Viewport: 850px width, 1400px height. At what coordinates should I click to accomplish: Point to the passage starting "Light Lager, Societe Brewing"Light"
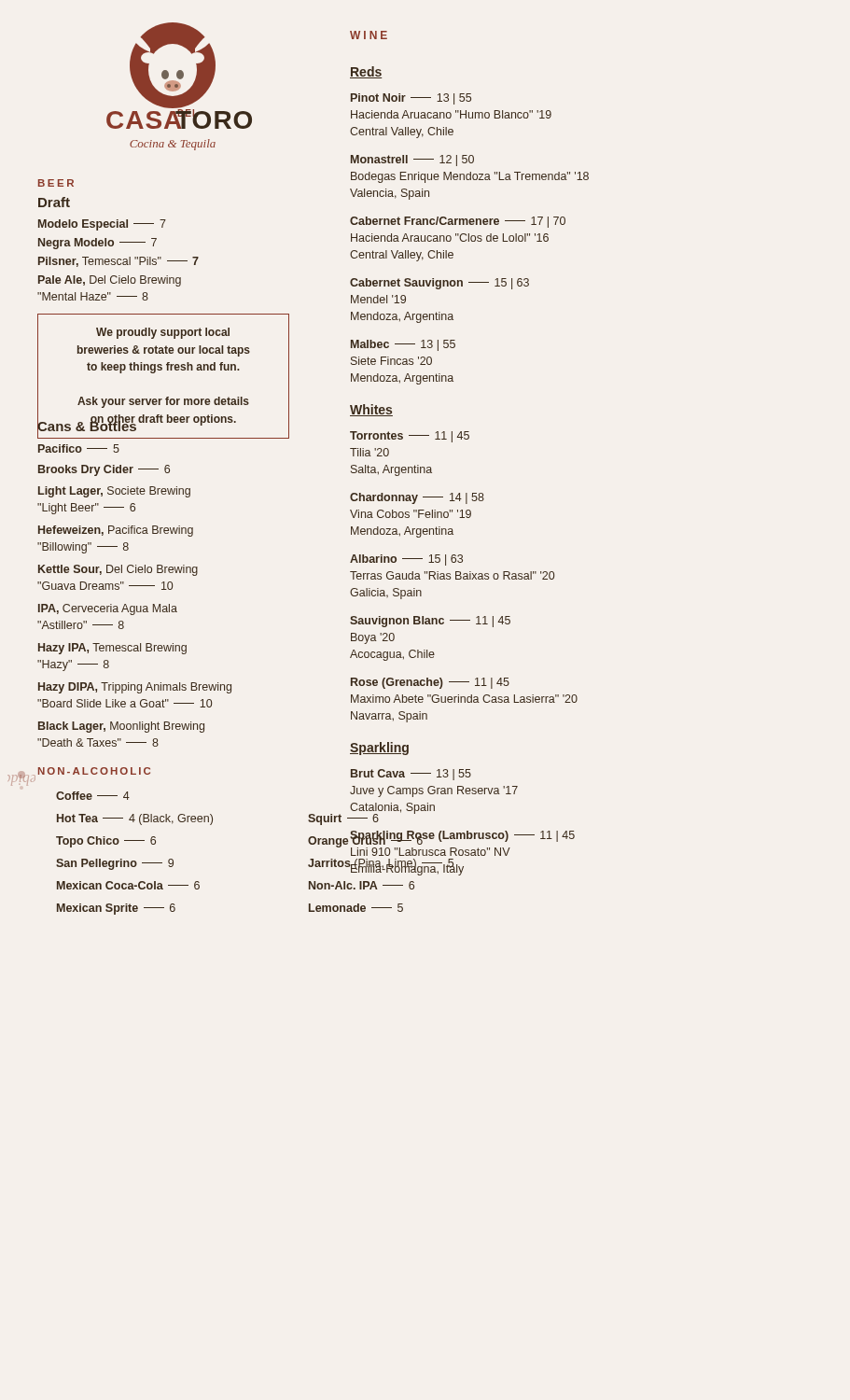coord(114,499)
